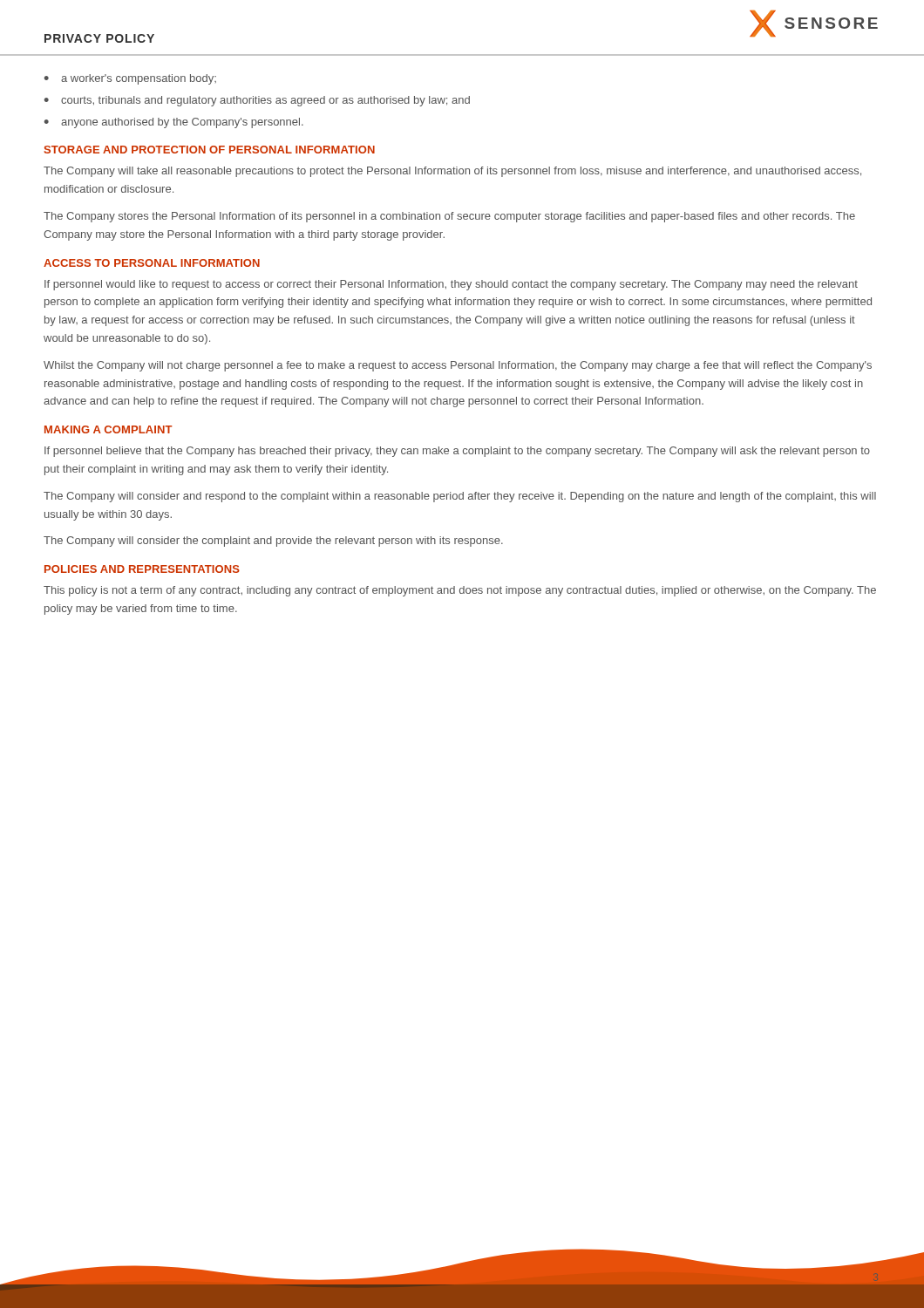Locate the text "POLICIES AND REPRESENTATIONS"
924x1308 pixels.
pos(142,569)
